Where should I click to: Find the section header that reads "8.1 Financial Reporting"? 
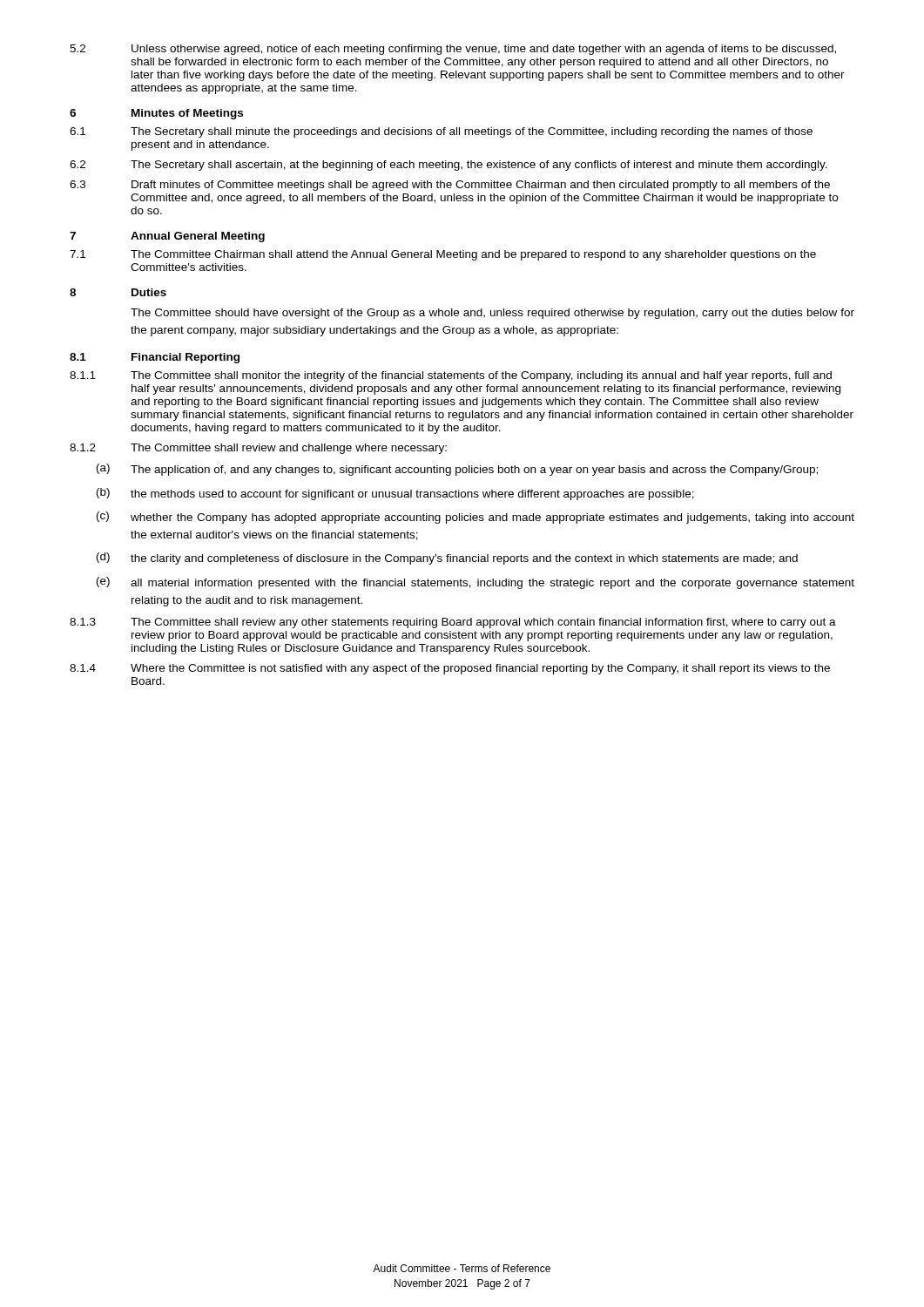(155, 358)
